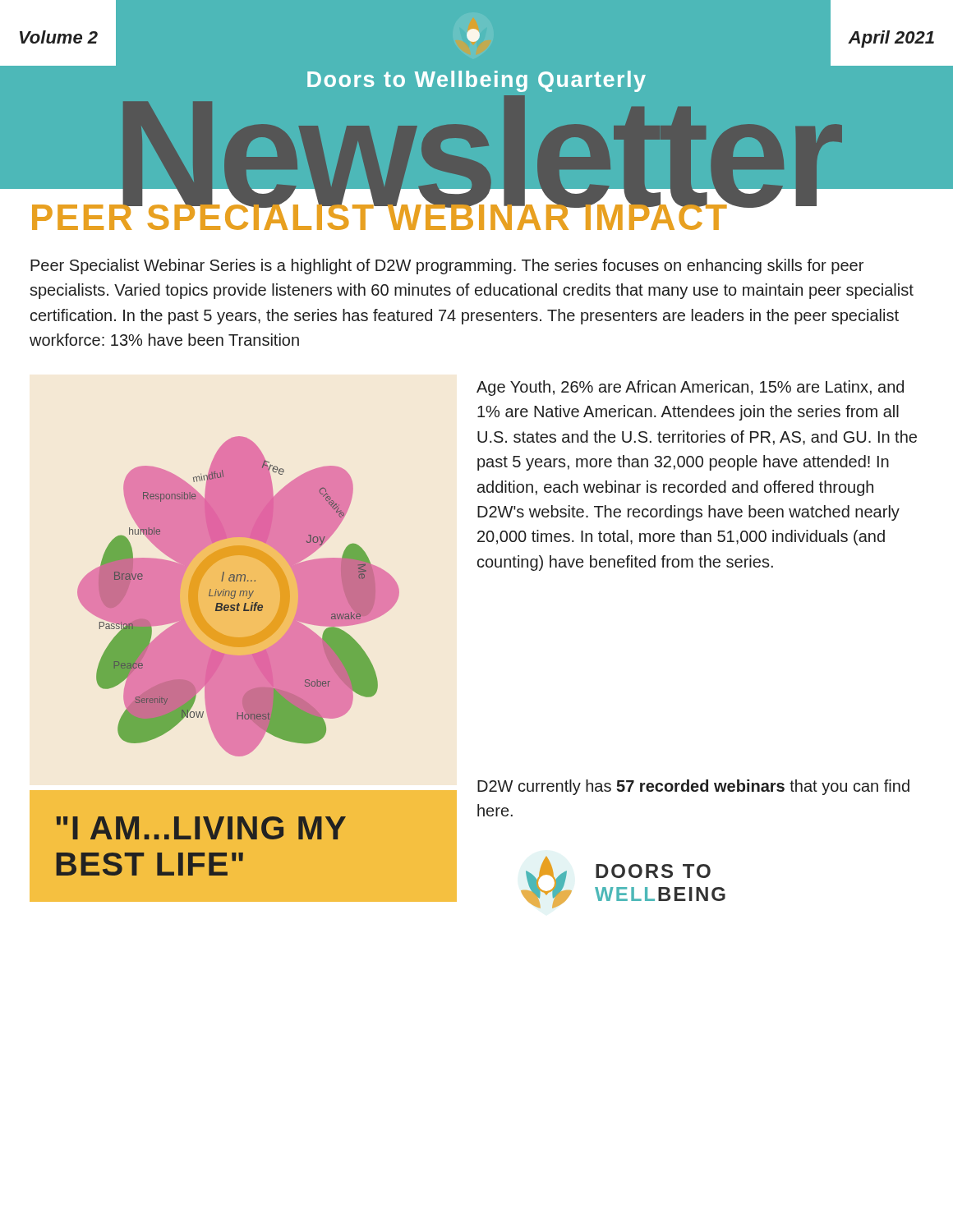Viewport: 953px width, 1232px height.
Task: Navigate to the region starting "Peer Specialist Webinar Series"
Action: point(471,303)
